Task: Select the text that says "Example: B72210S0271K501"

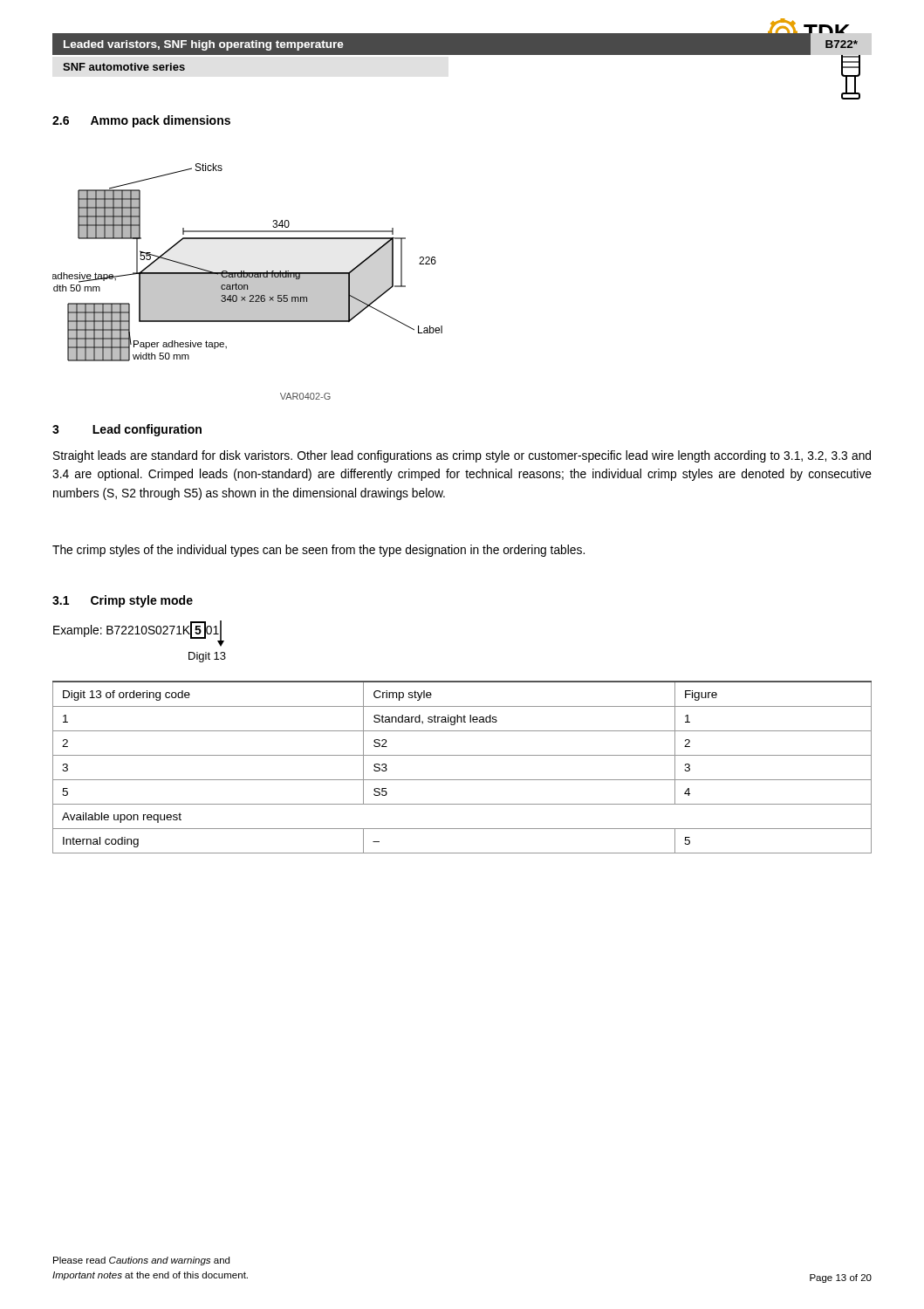Action: (136, 630)
